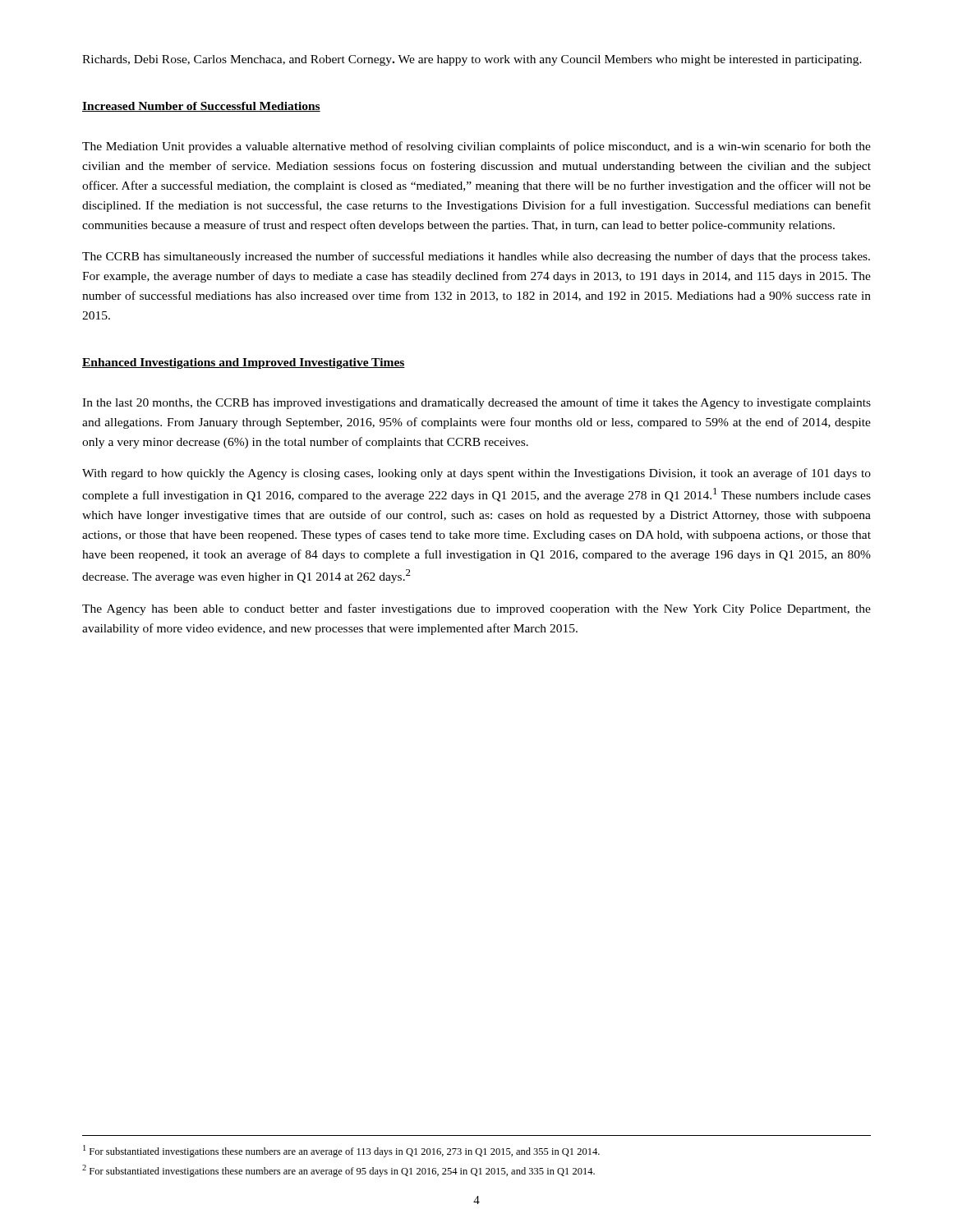Locate the region starting "Increased Number of Successful Mediations"
The height and width of the screenshot is (1232, 953).
201,106
